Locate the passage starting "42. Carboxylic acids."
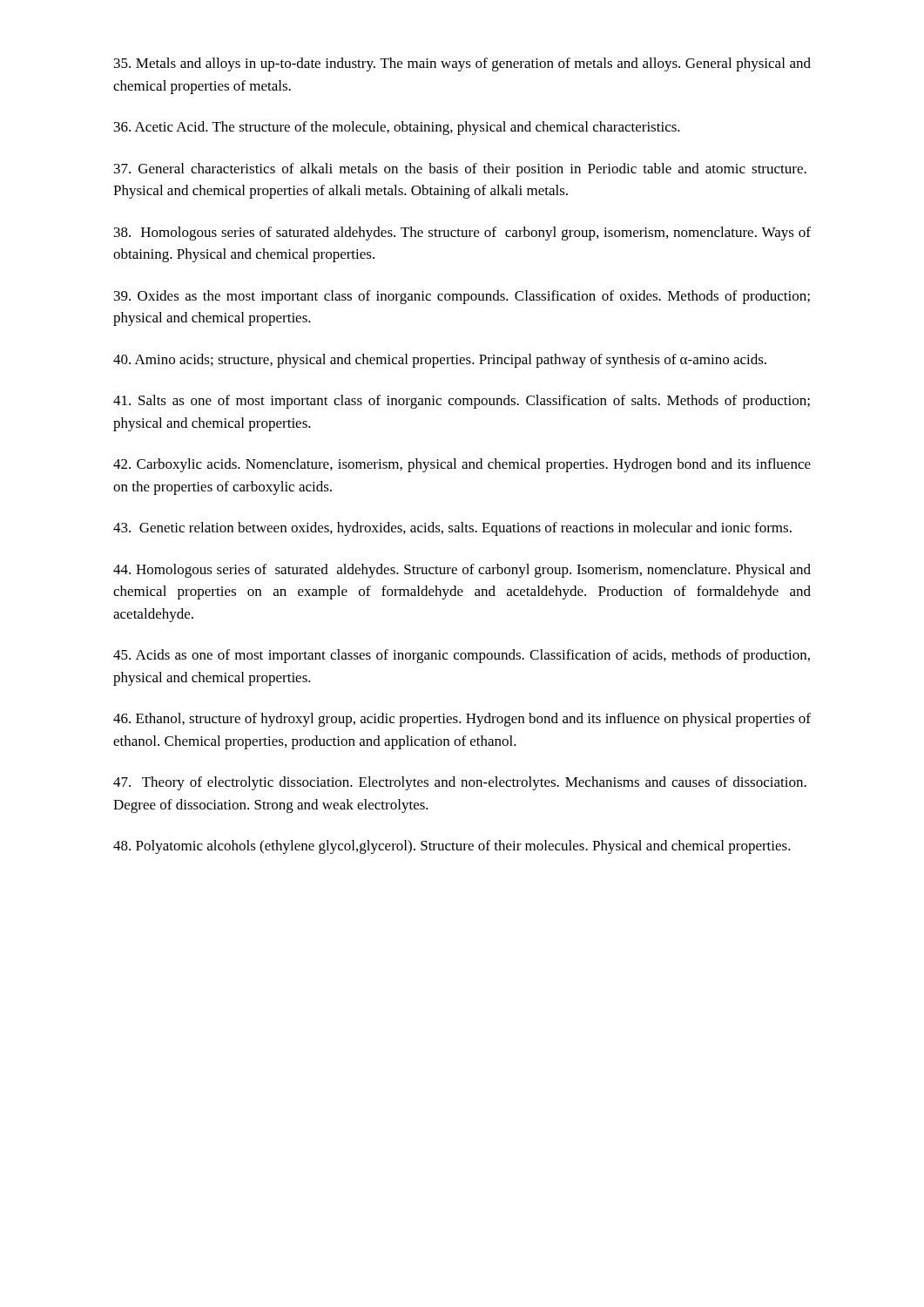 coord(462,475)
